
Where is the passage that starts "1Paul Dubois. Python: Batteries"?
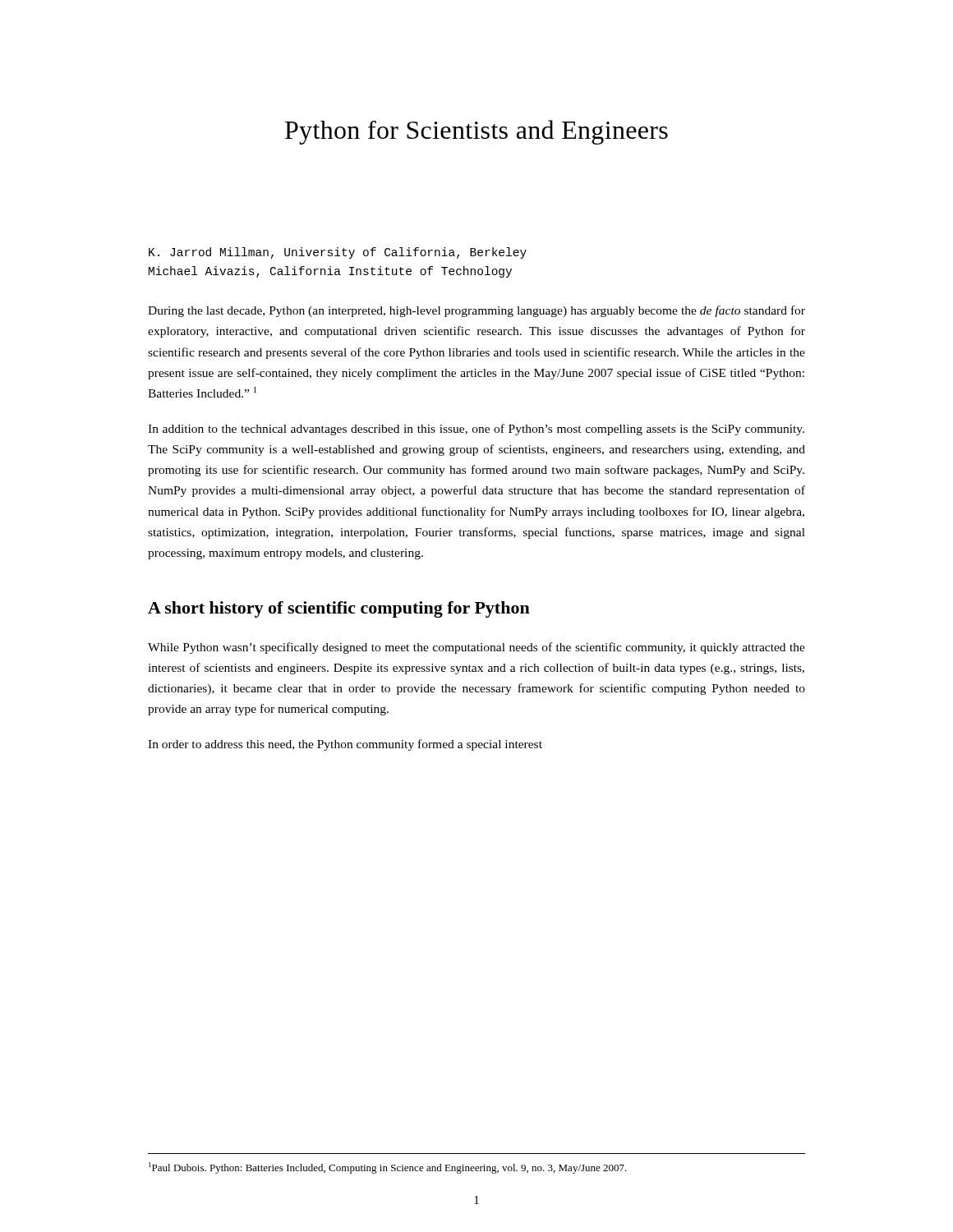[388, 1167]
